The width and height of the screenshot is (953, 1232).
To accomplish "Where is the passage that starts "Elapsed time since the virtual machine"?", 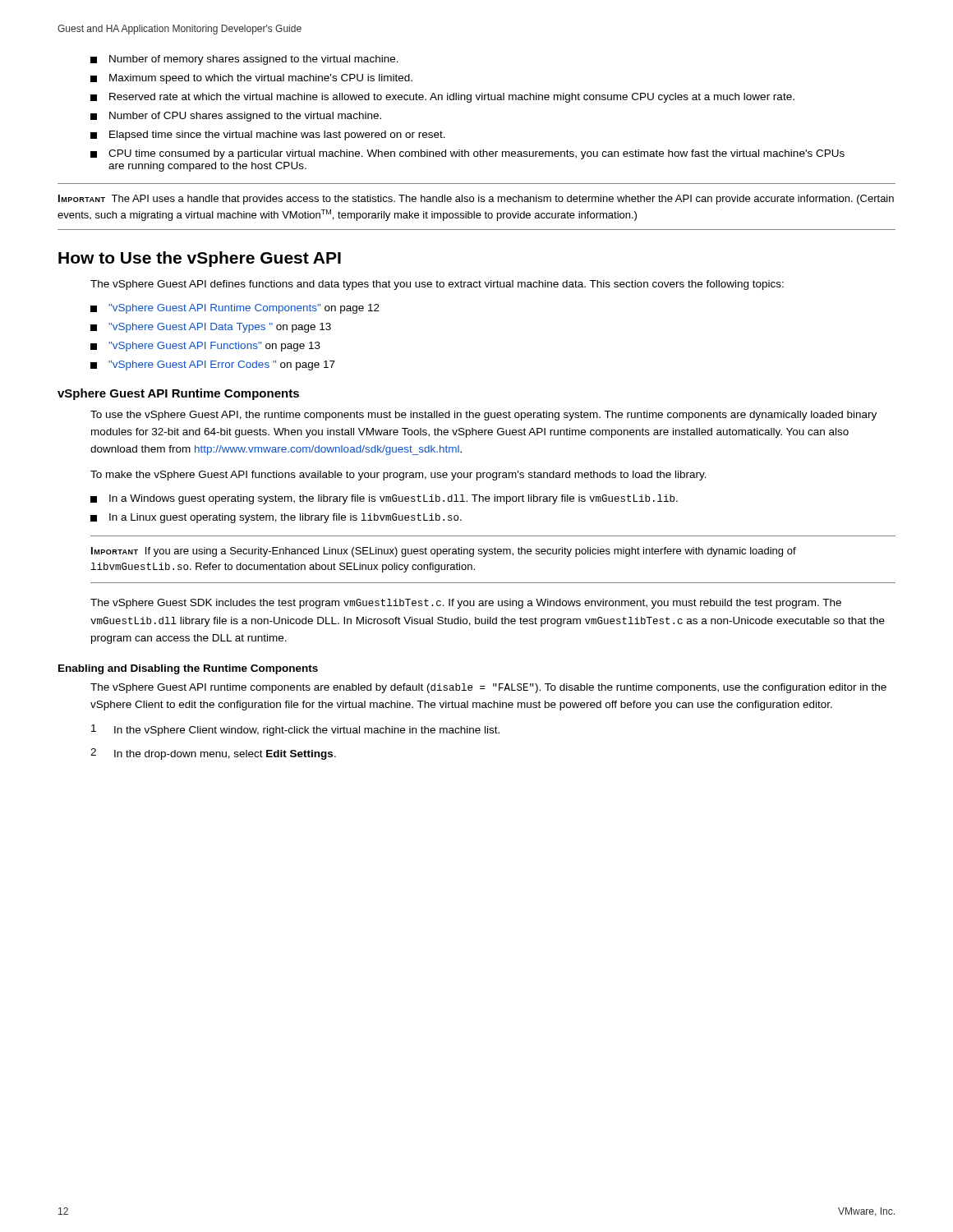I will (268, 136).
